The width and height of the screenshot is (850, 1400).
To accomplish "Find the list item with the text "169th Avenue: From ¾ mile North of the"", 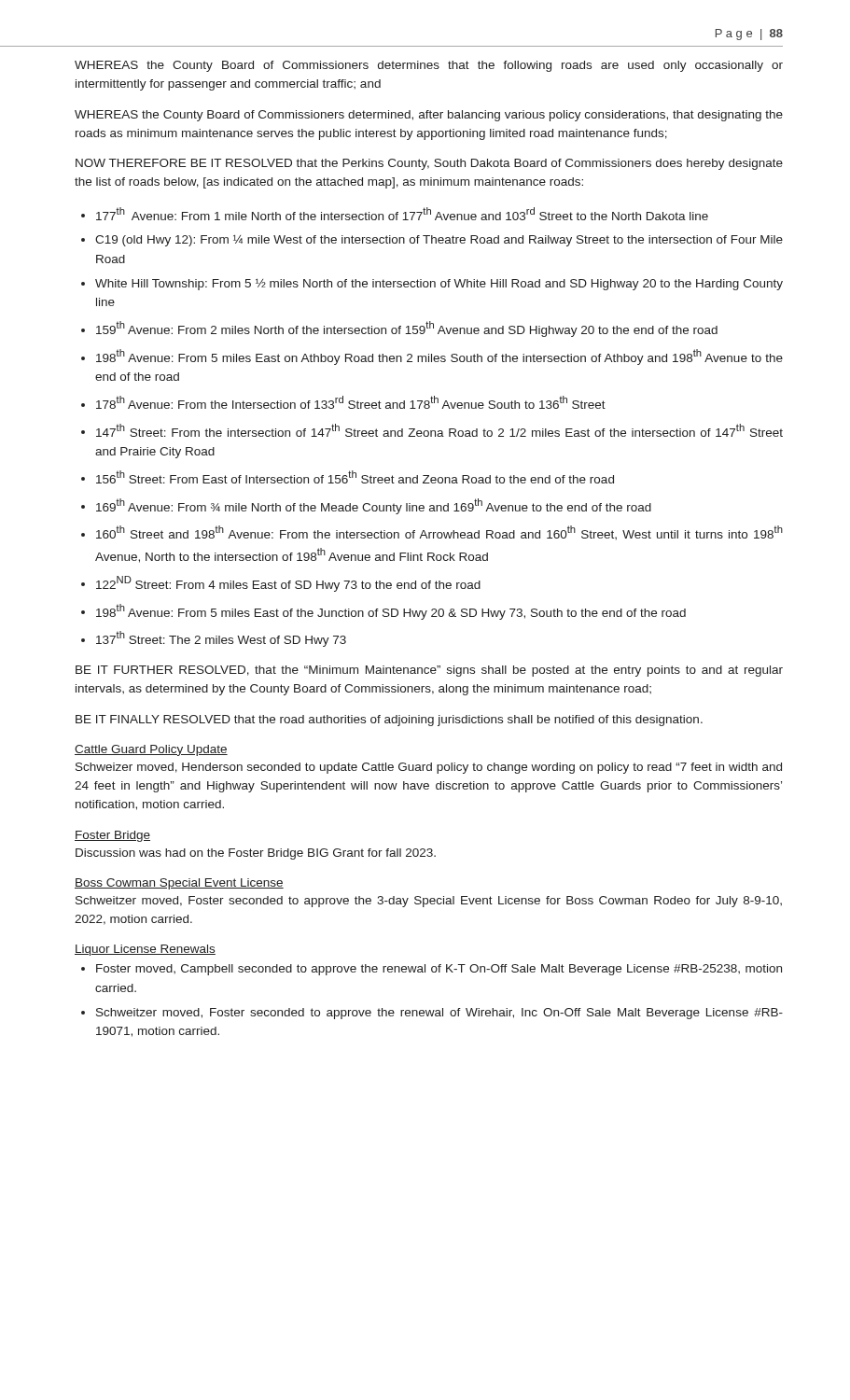I will tap(429, 505).
